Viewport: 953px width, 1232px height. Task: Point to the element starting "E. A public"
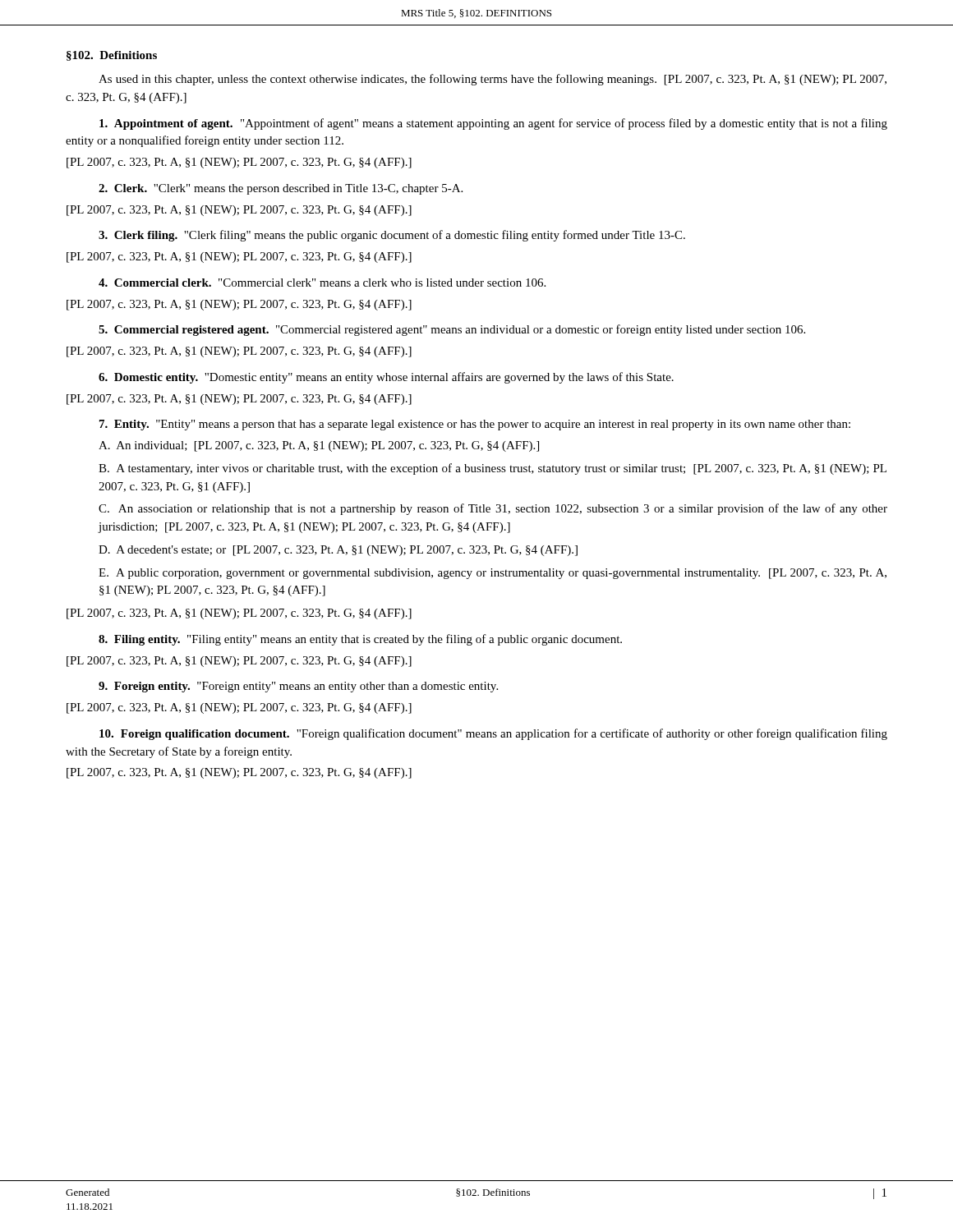[x=493, y=581]
